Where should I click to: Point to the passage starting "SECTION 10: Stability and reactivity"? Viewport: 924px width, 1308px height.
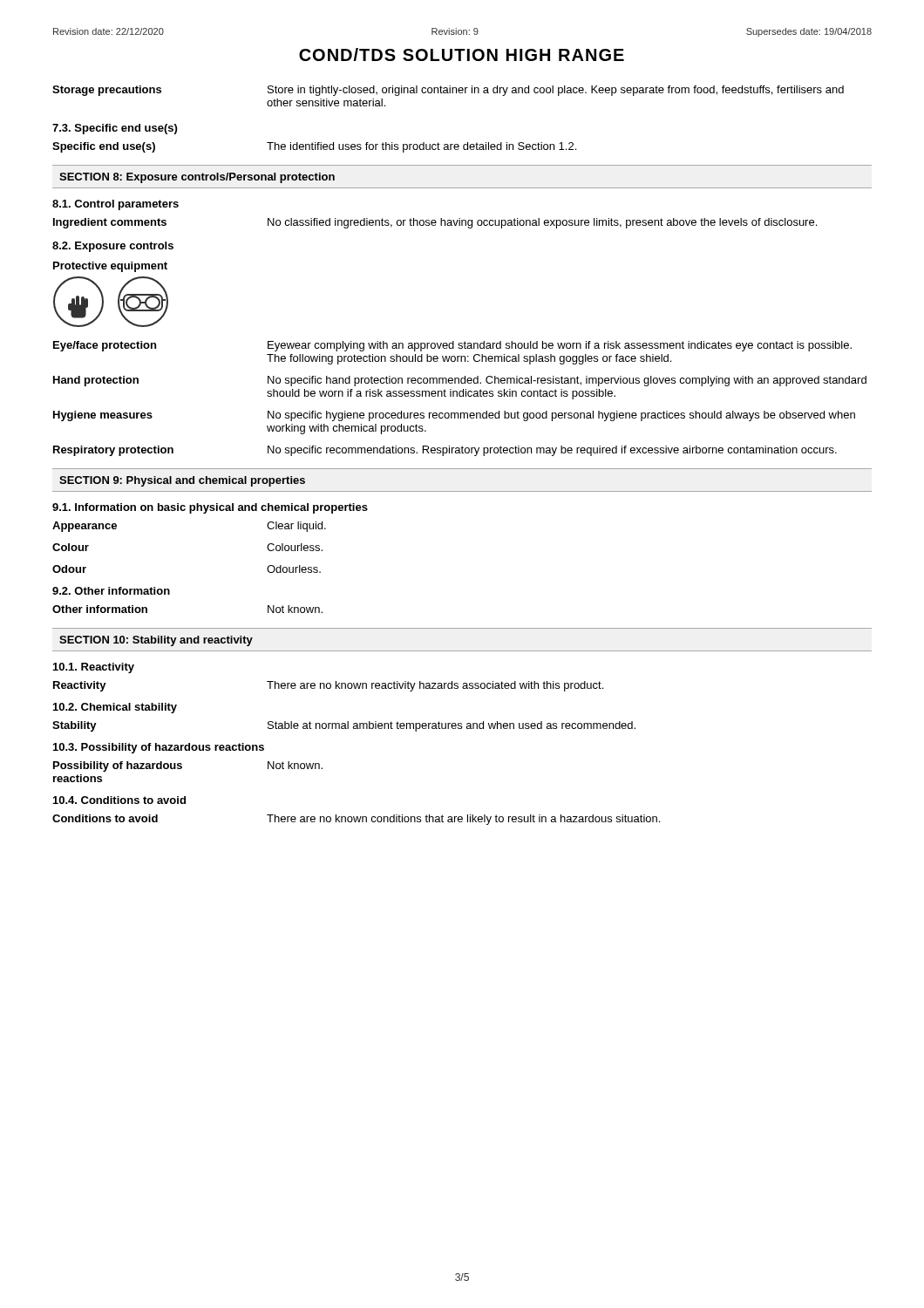point(156,640)
